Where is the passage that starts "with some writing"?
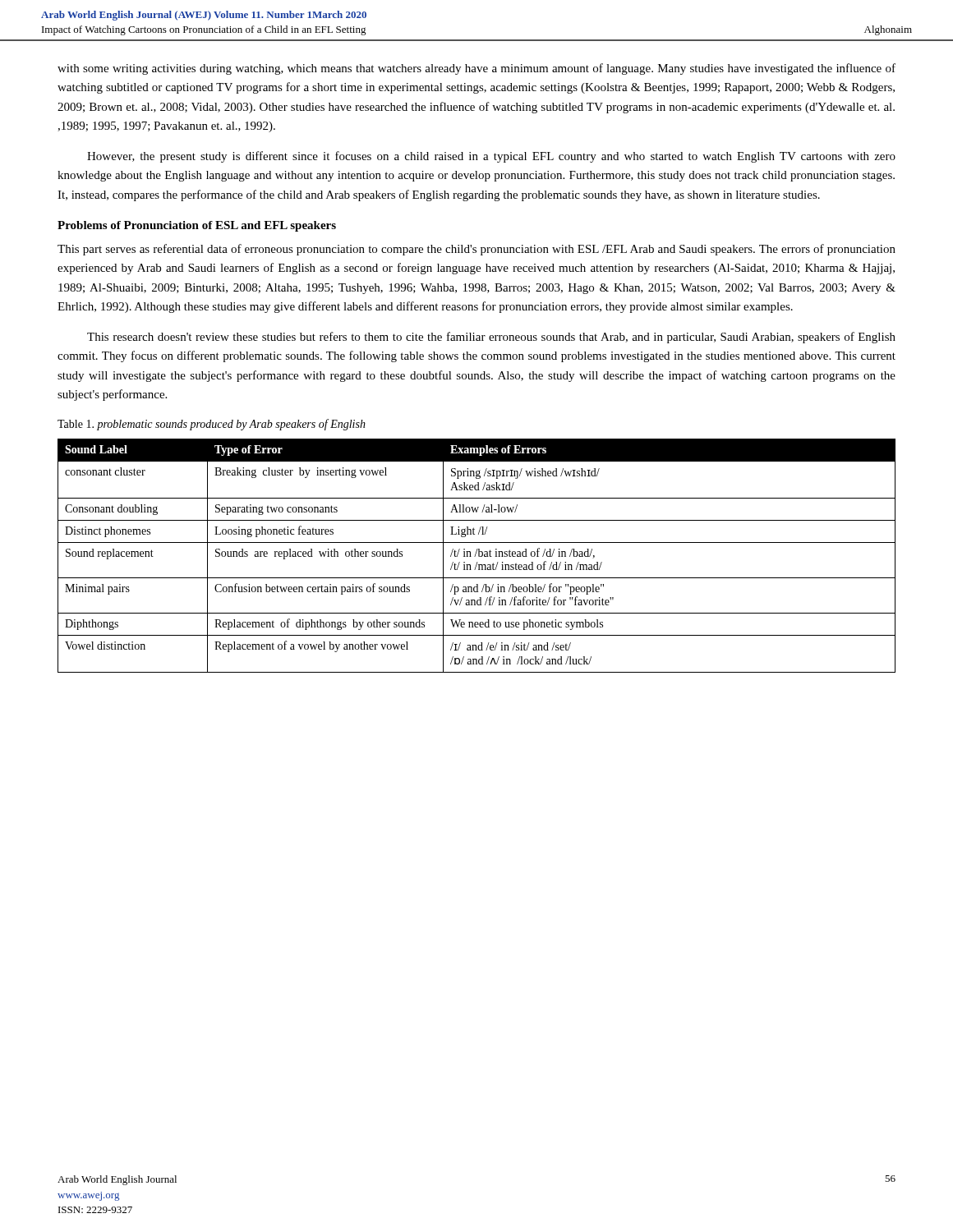The width and height of the screenshot is (953, 1232). [x=476, y=97]
